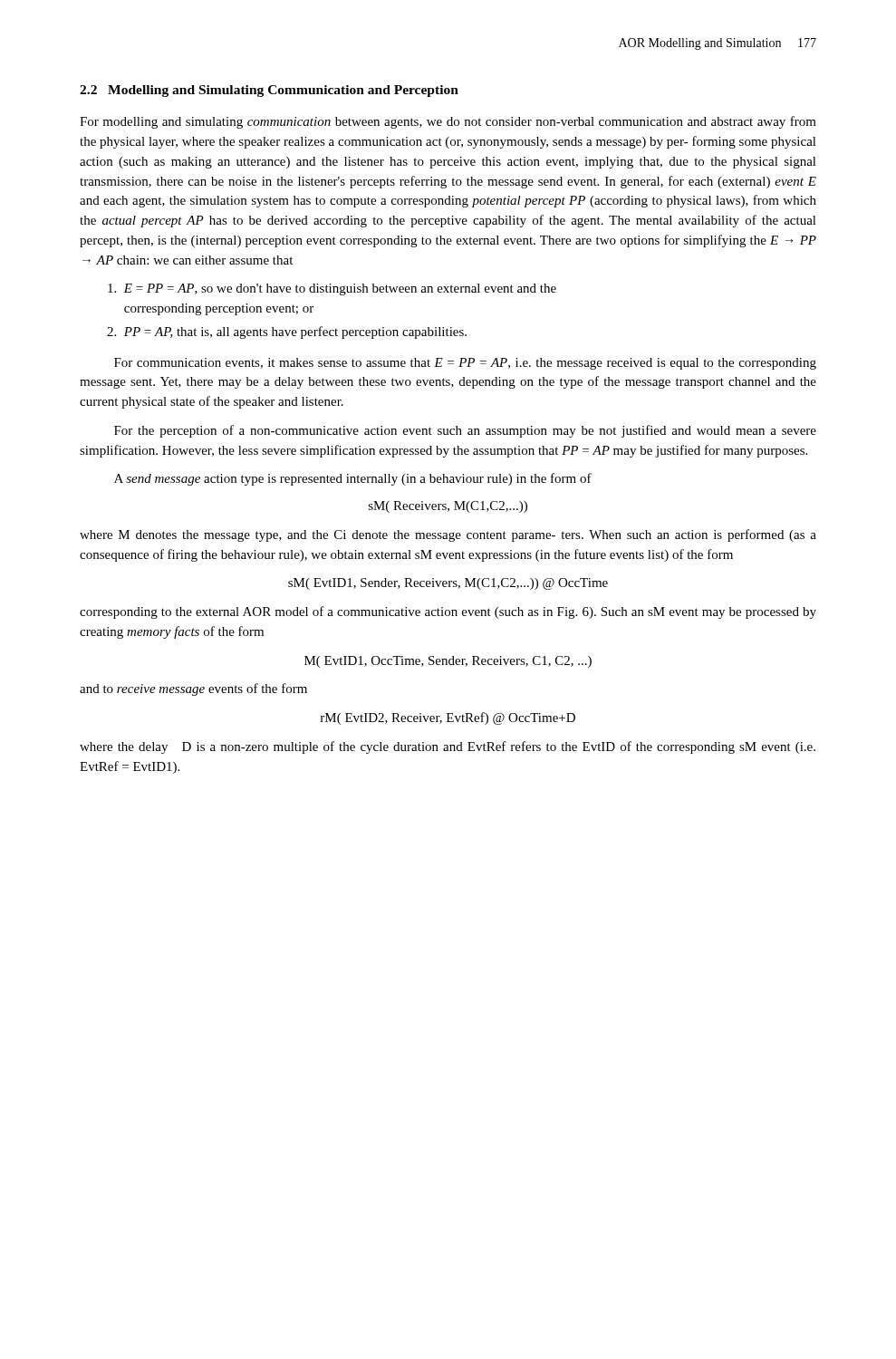Find the passage starting "For the perception of a non-communicative"
The width and height of the screenshot is (896, 1359).
click(x=448, y=440)
